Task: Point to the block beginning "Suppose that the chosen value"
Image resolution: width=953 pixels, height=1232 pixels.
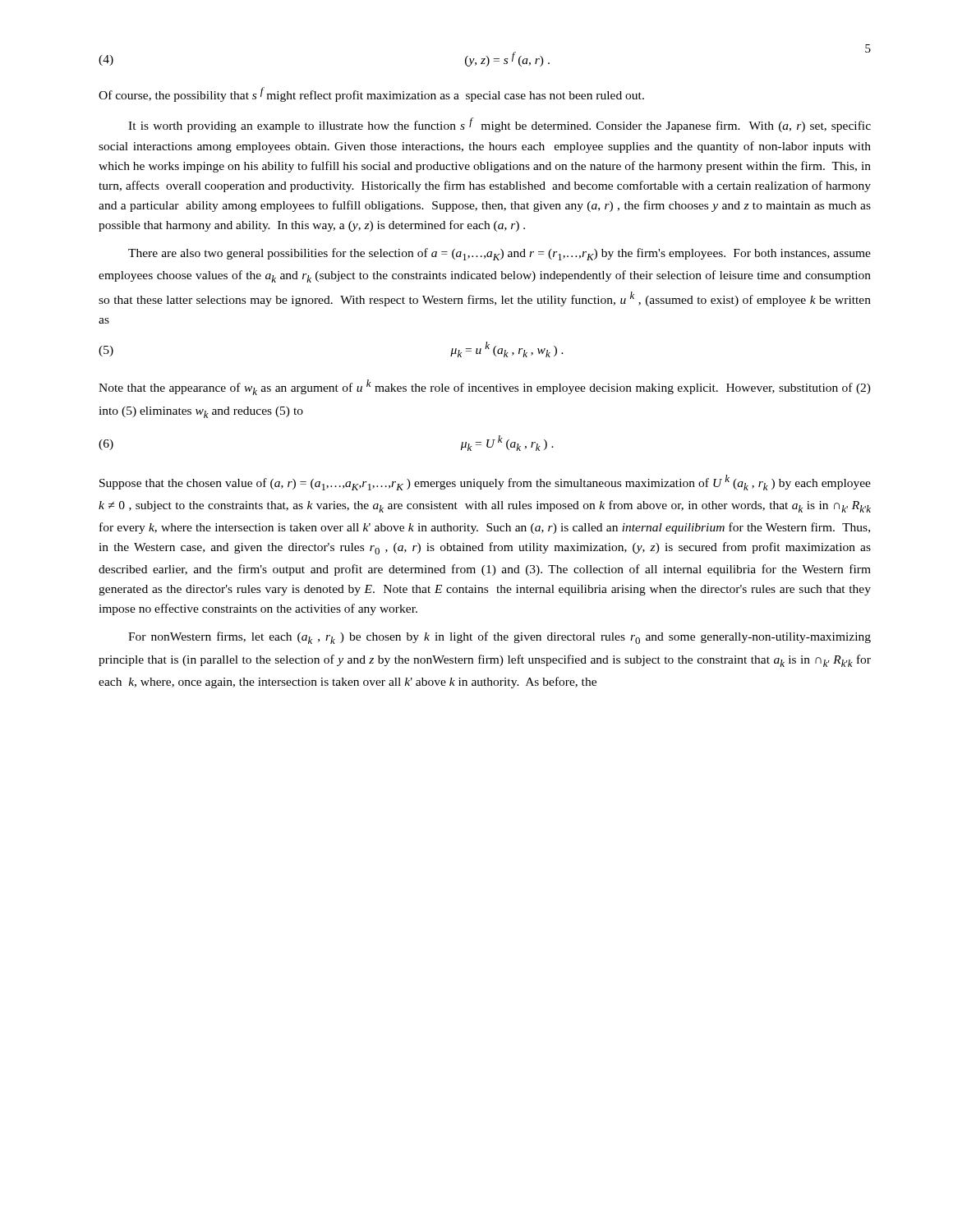Action: (x=485, y=544)
